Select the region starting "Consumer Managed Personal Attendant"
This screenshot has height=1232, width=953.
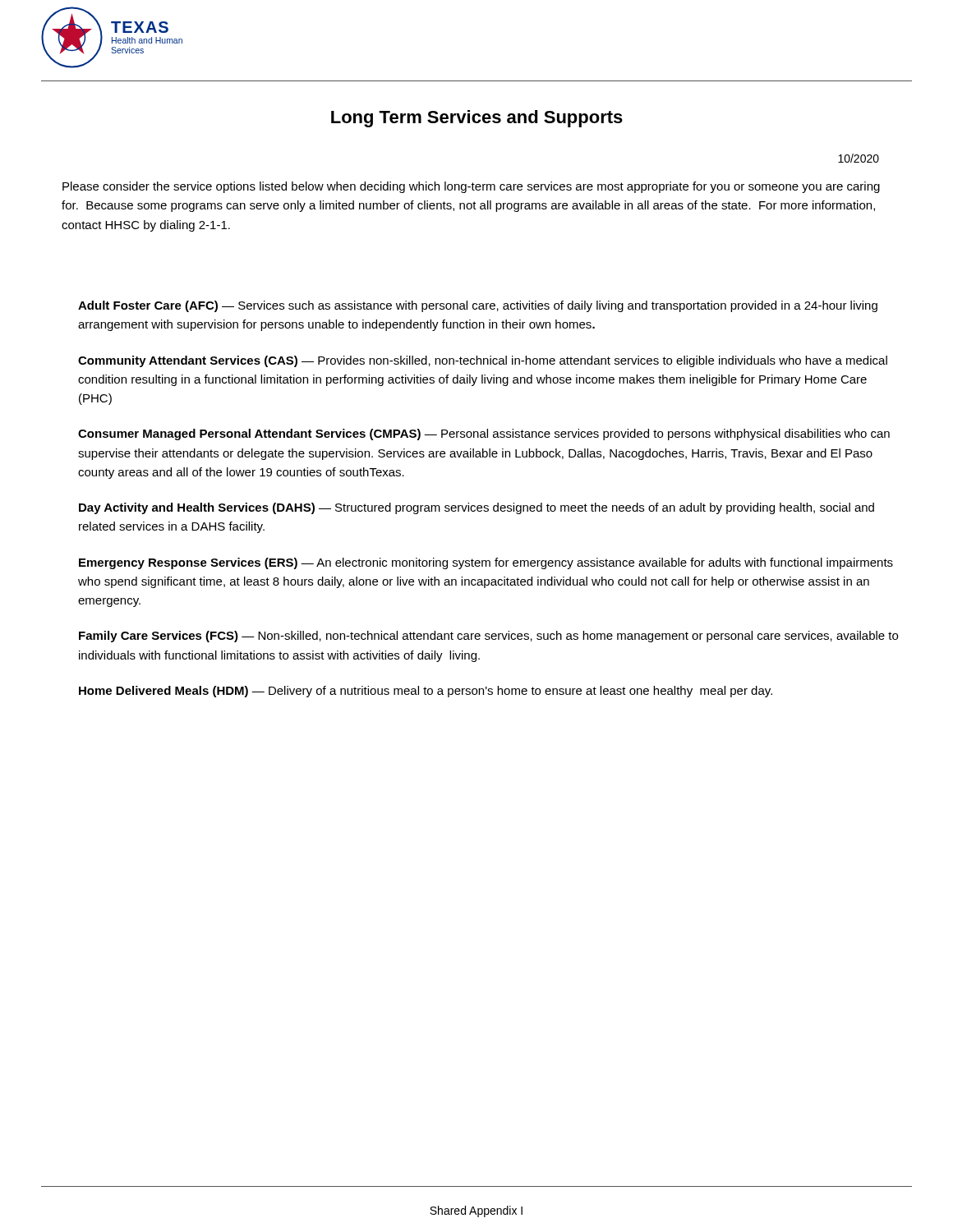(x=484, y=453)
